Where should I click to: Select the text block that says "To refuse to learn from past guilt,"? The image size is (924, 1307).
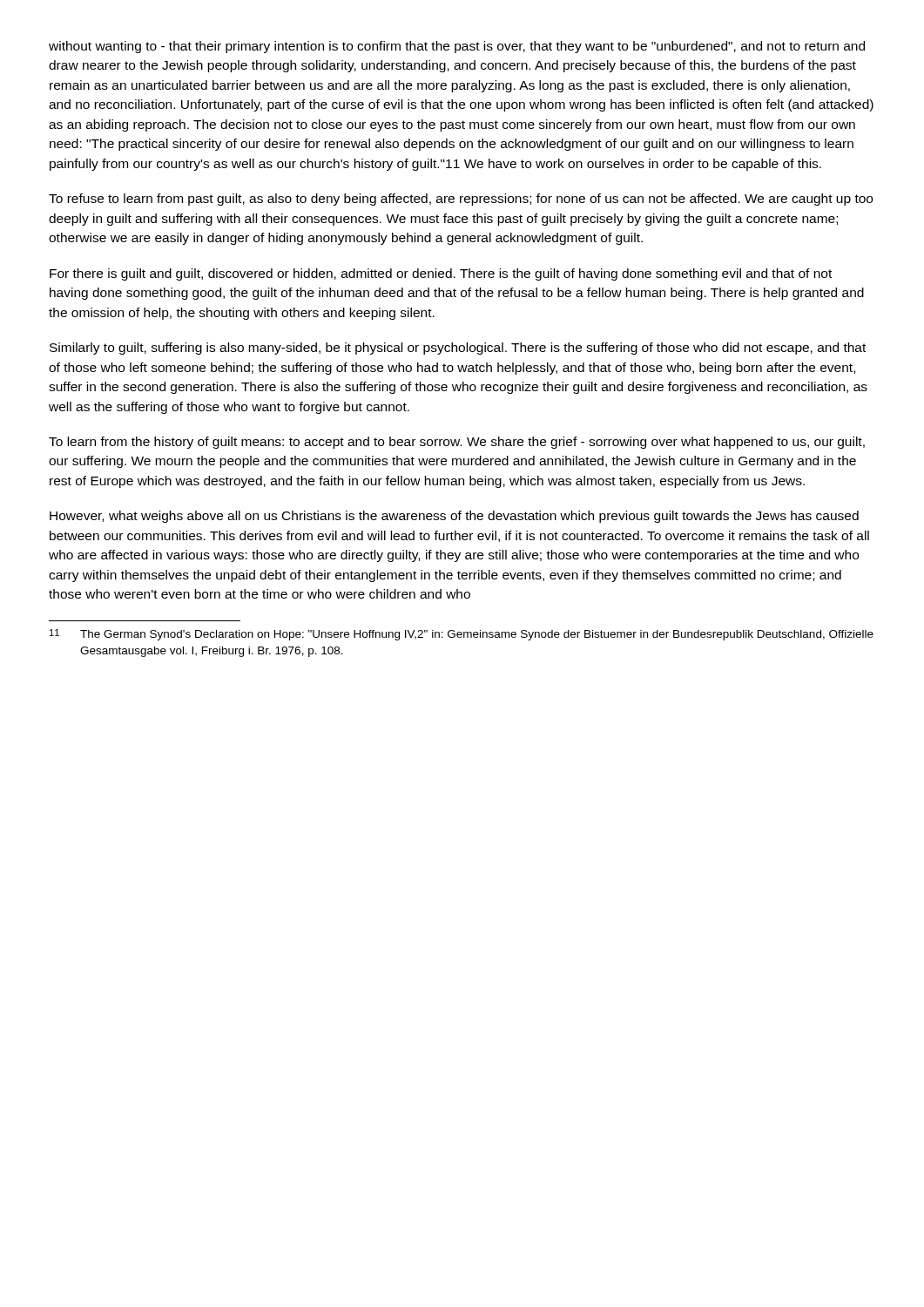[461, 218]
